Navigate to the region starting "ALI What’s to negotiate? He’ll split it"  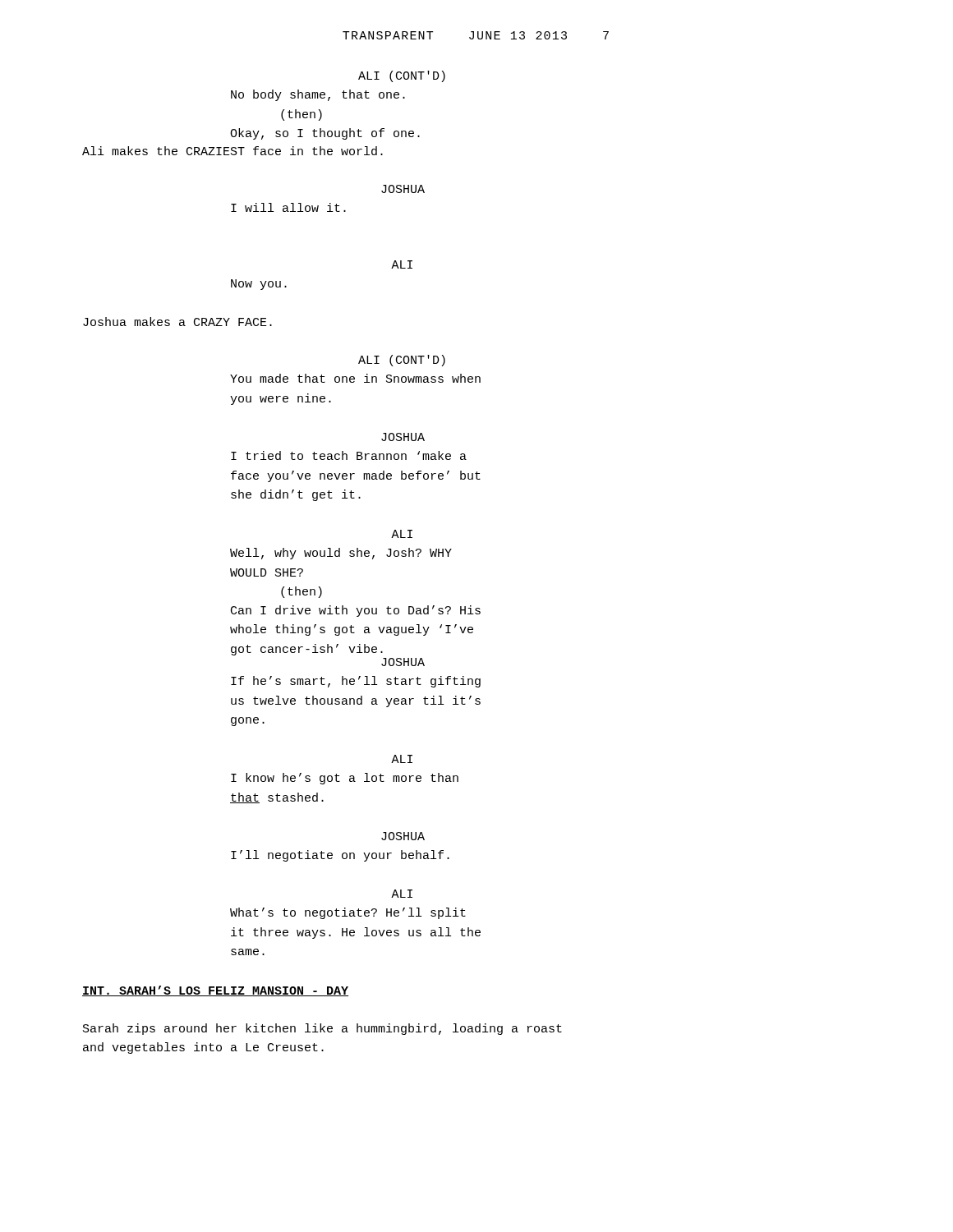point(403,924)
